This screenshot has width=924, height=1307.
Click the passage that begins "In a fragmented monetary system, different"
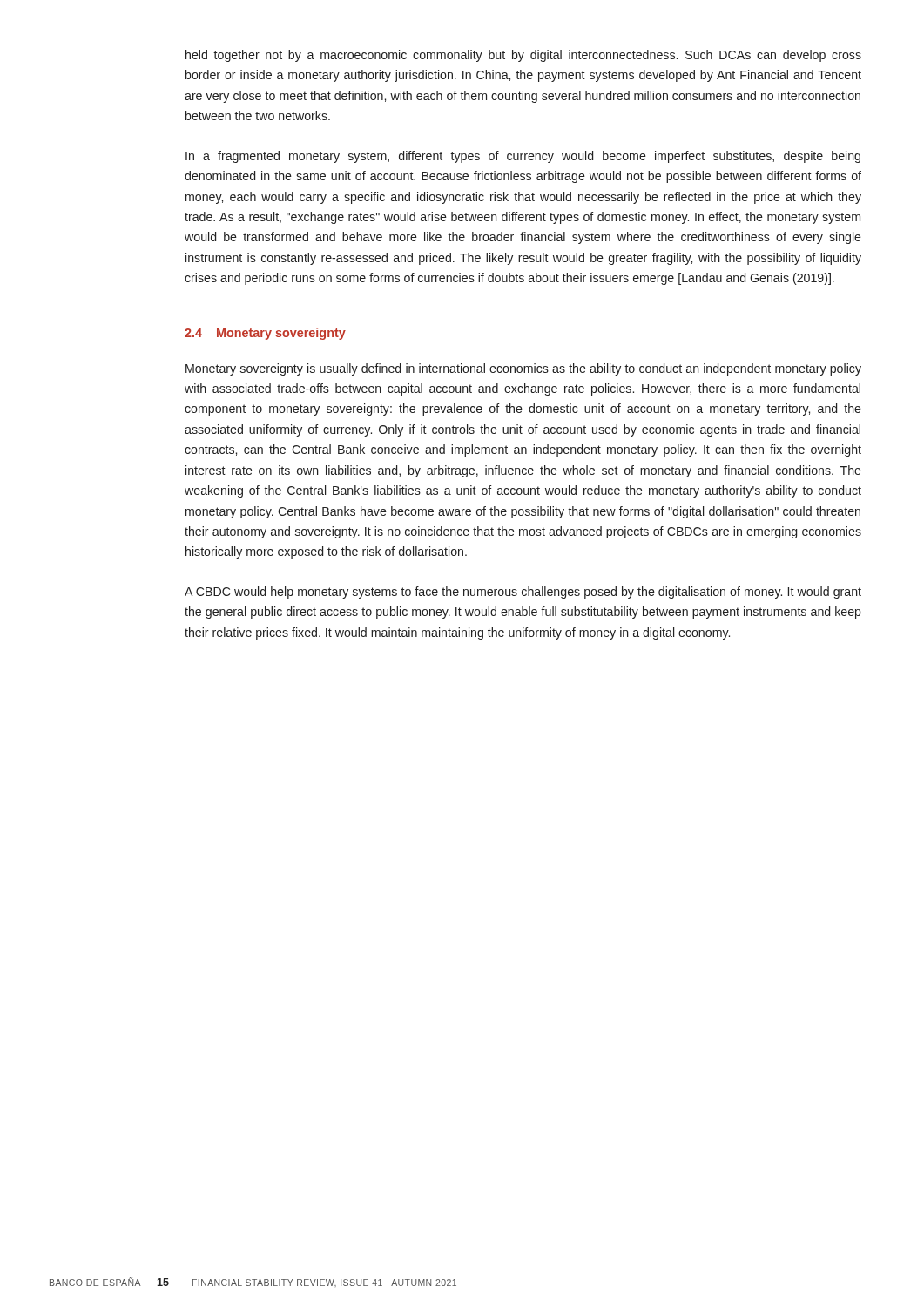click(523, 217)
